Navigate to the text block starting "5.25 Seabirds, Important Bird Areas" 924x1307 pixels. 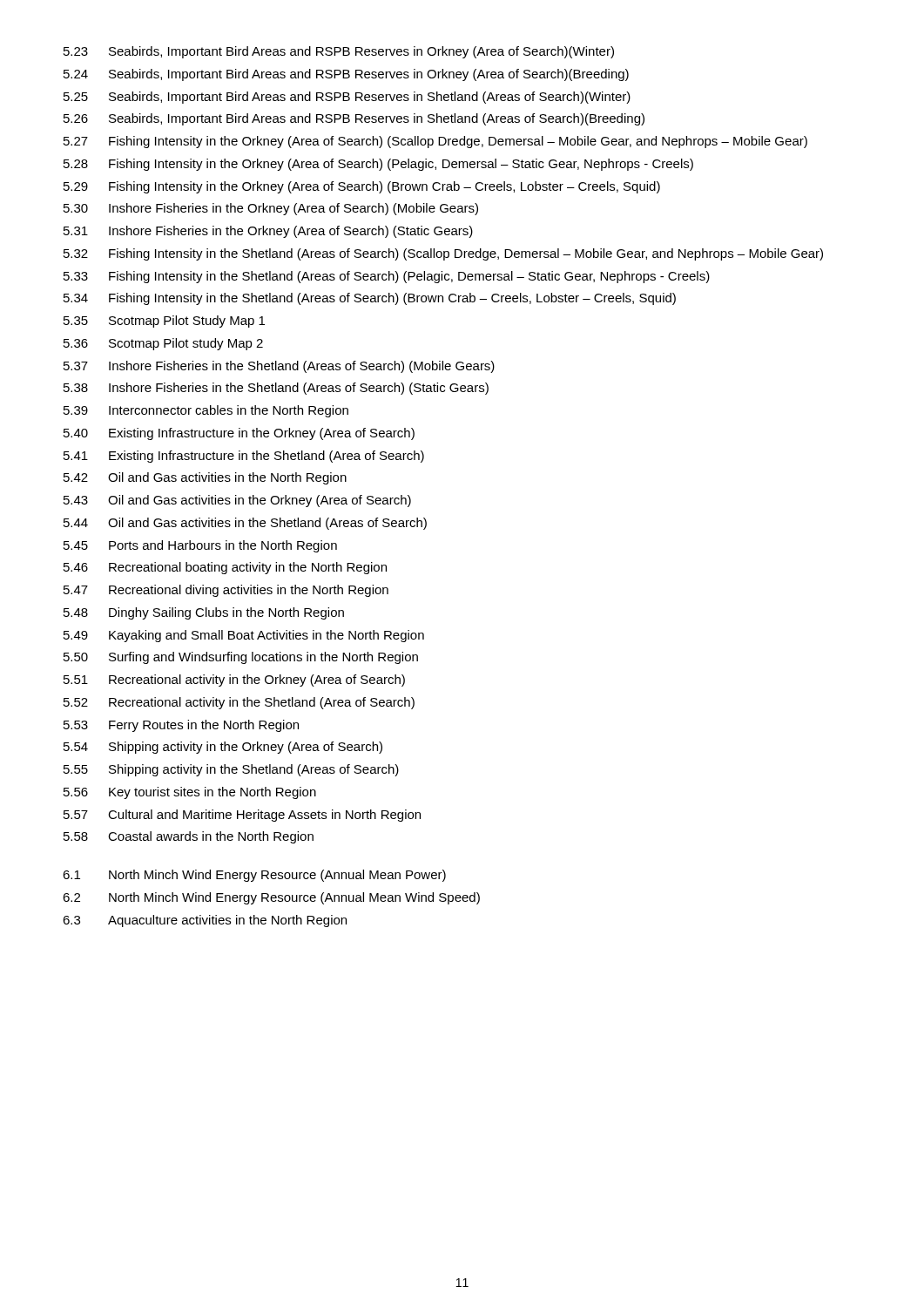pos(462,96)
